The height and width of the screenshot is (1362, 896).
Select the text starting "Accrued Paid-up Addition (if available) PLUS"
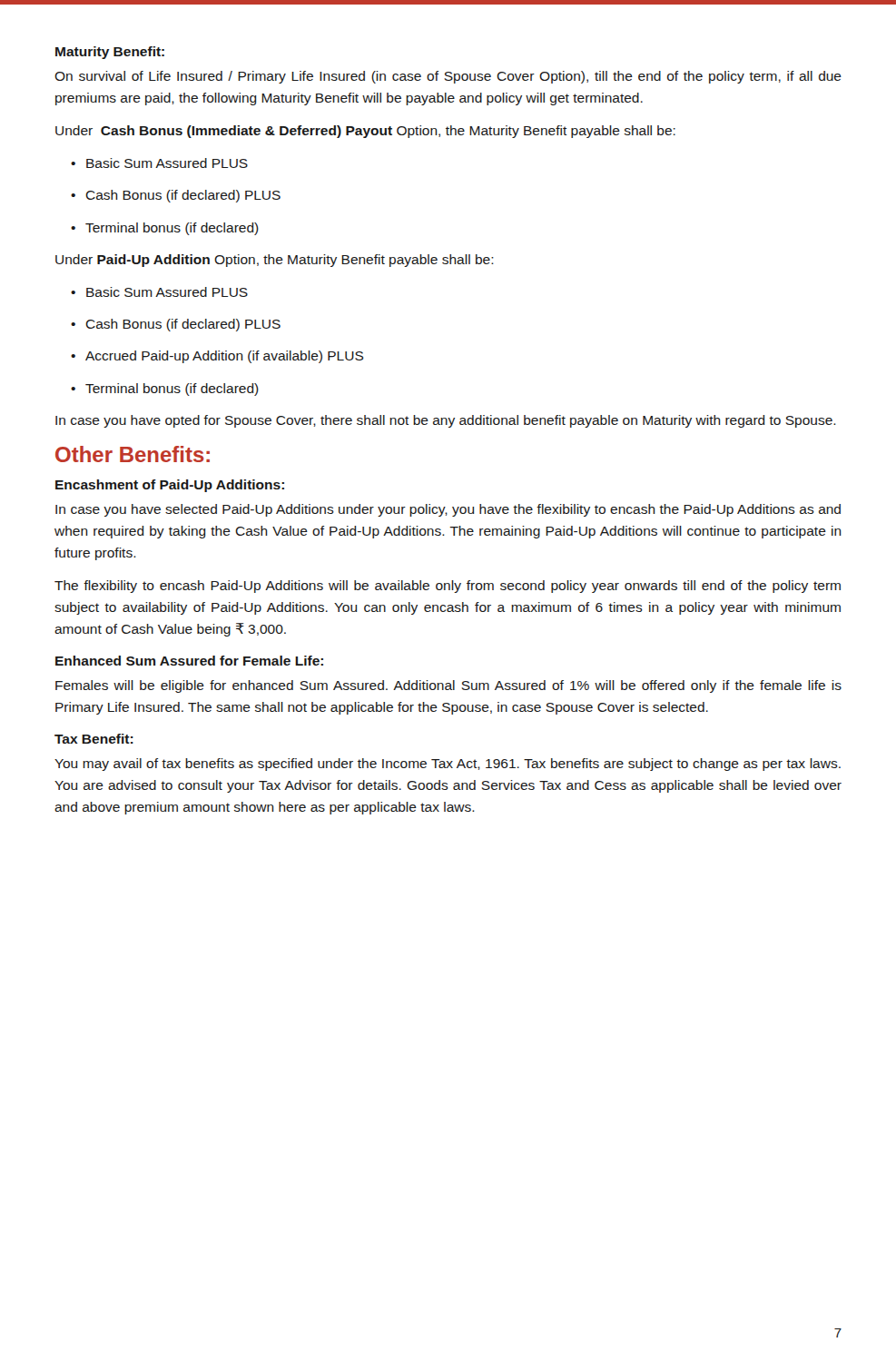coord(217,357)
